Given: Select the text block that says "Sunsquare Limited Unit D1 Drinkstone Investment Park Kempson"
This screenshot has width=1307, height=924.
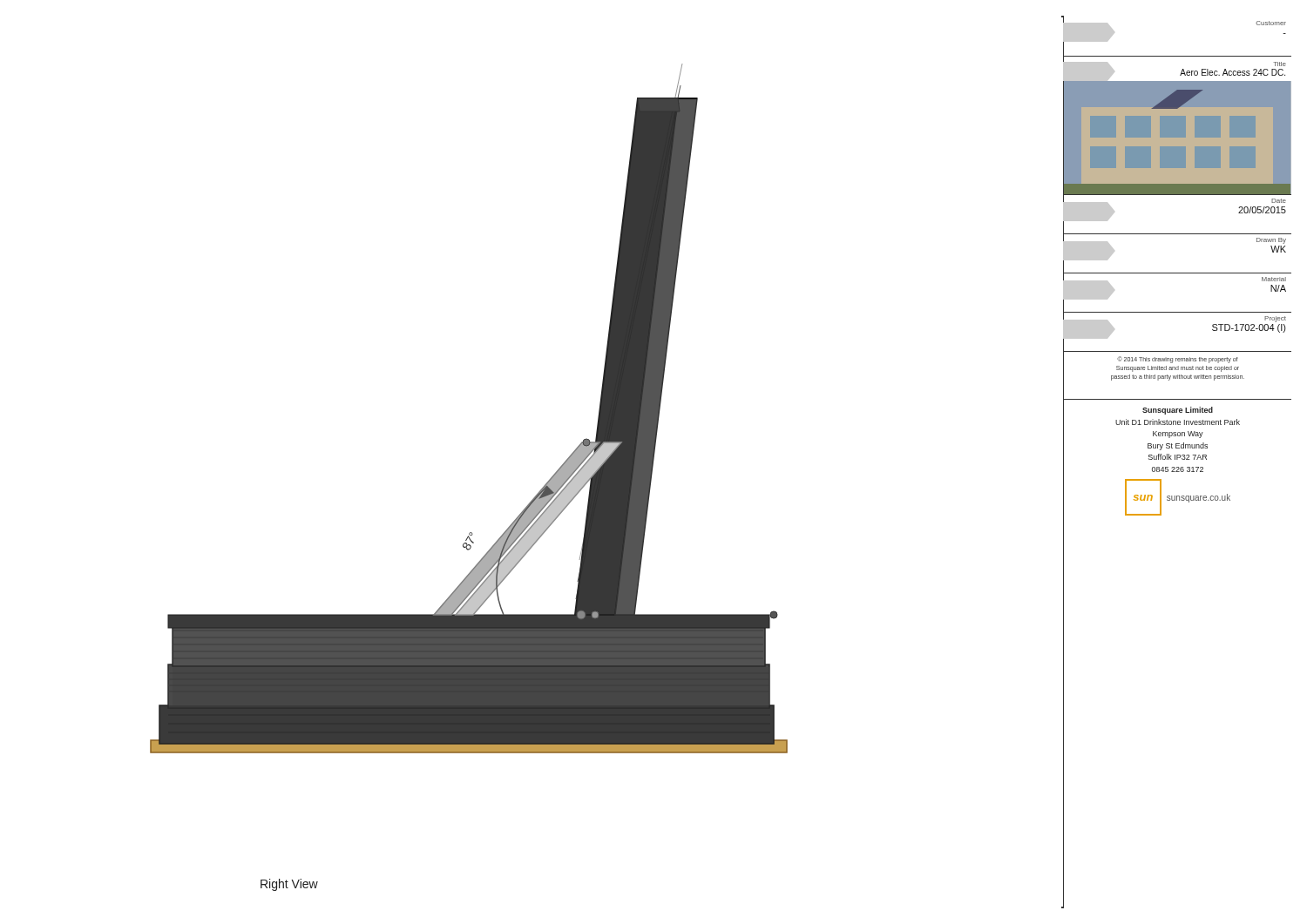Looking at the screenshot, I should click(x=1178, y=461).
